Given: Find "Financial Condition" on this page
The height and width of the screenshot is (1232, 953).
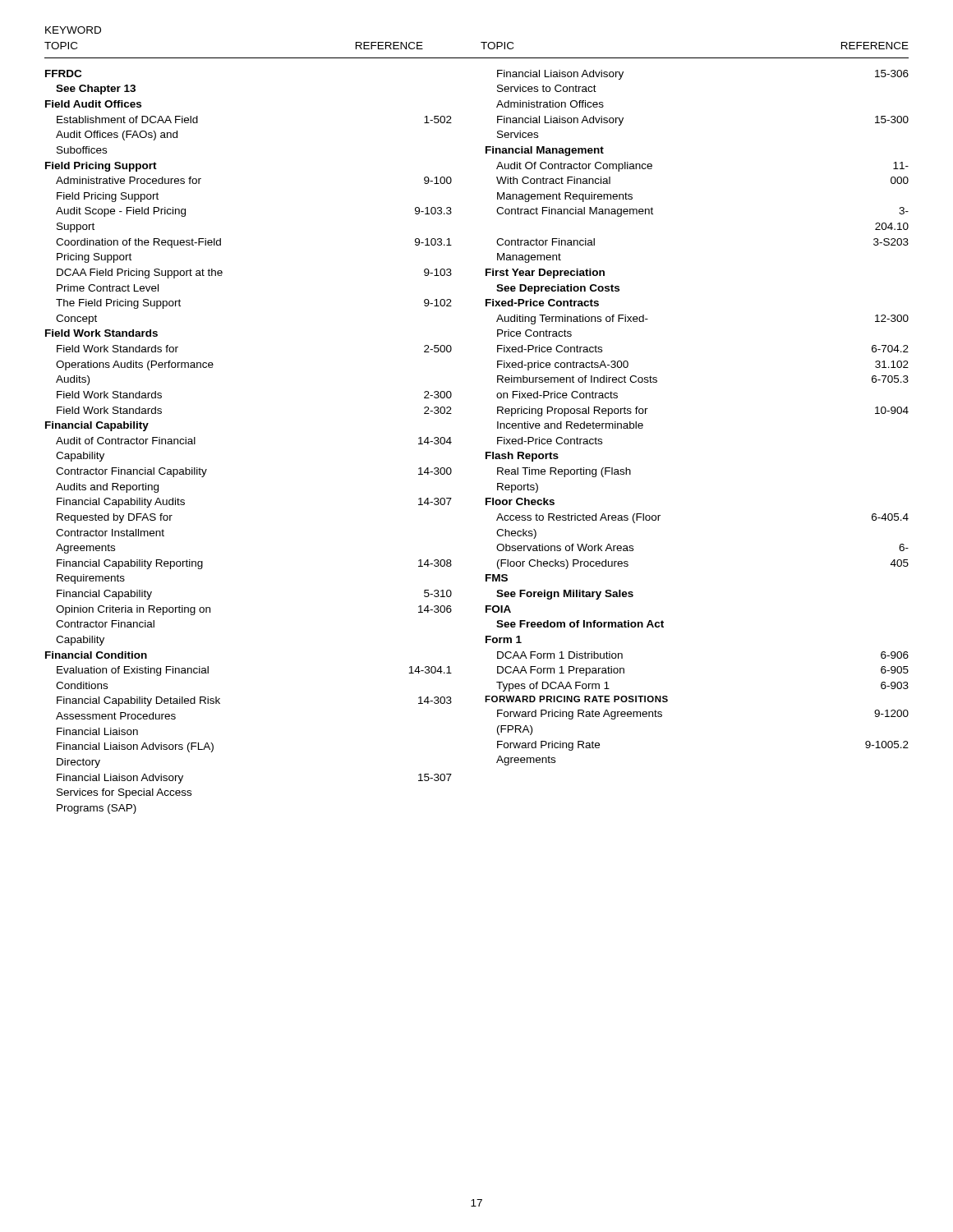Looking at the screenshot, I should tap(96, 655).
